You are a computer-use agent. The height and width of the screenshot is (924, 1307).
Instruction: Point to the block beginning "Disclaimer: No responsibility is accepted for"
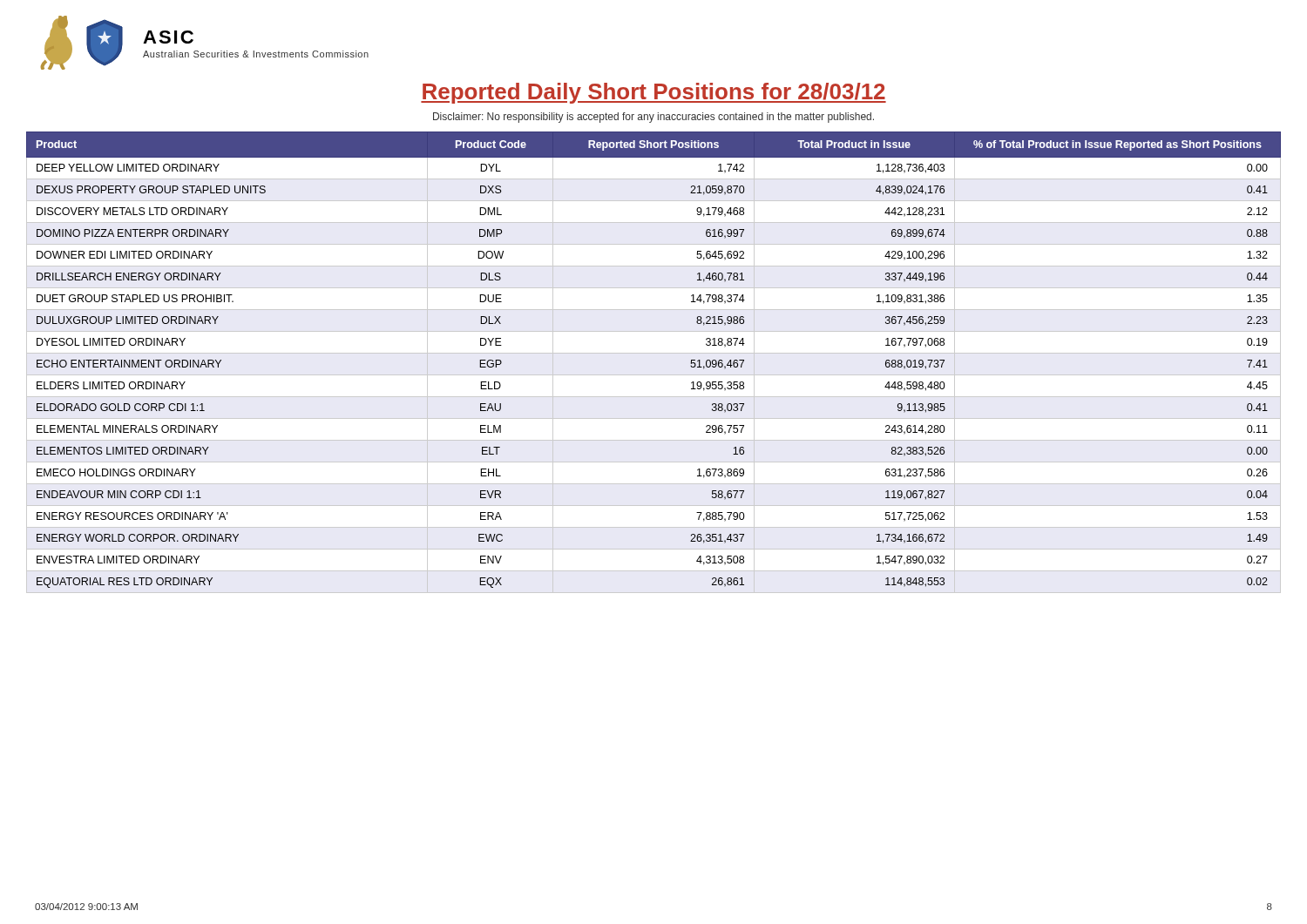coord(654,117)
